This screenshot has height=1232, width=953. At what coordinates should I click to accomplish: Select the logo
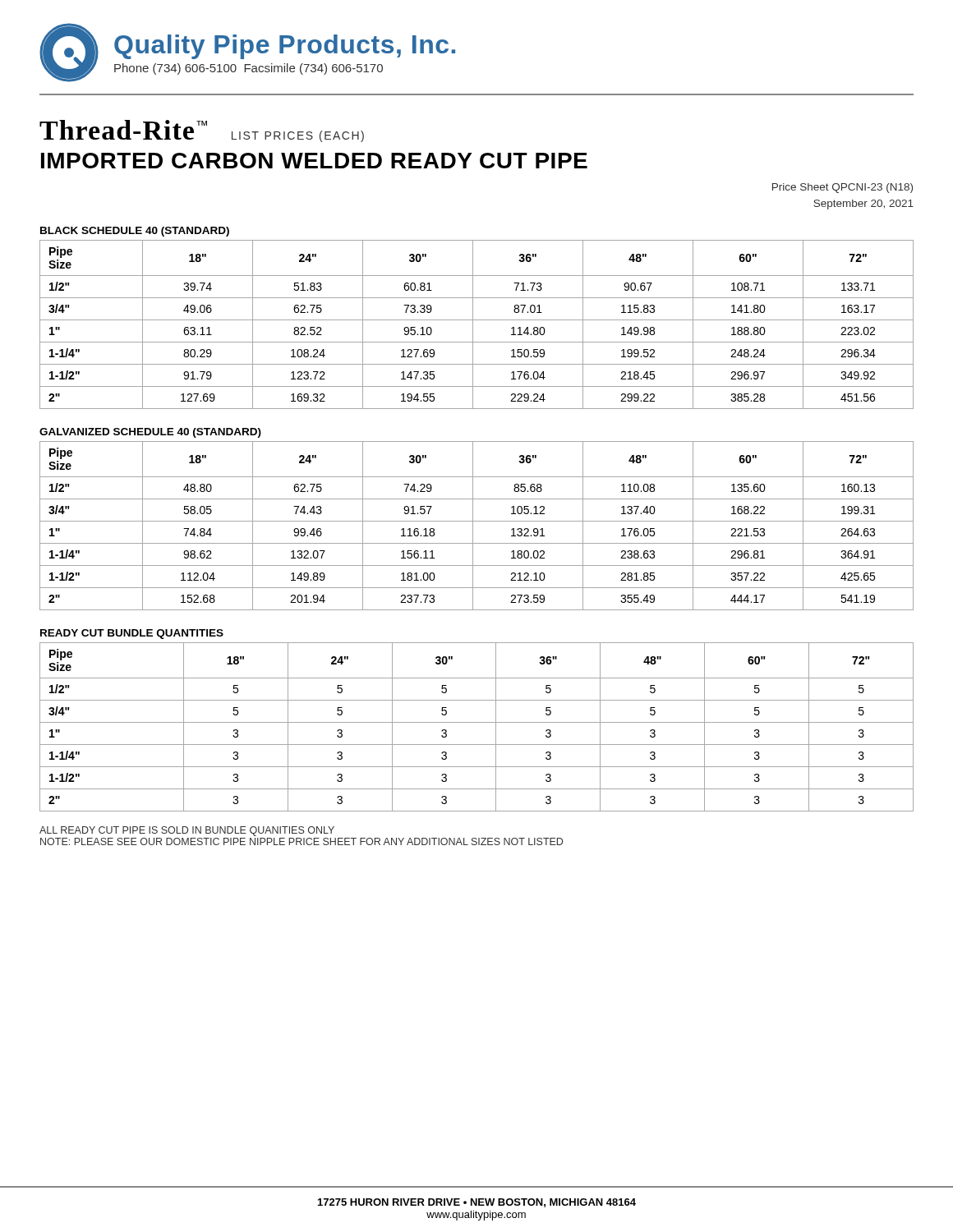click(69, 53)
